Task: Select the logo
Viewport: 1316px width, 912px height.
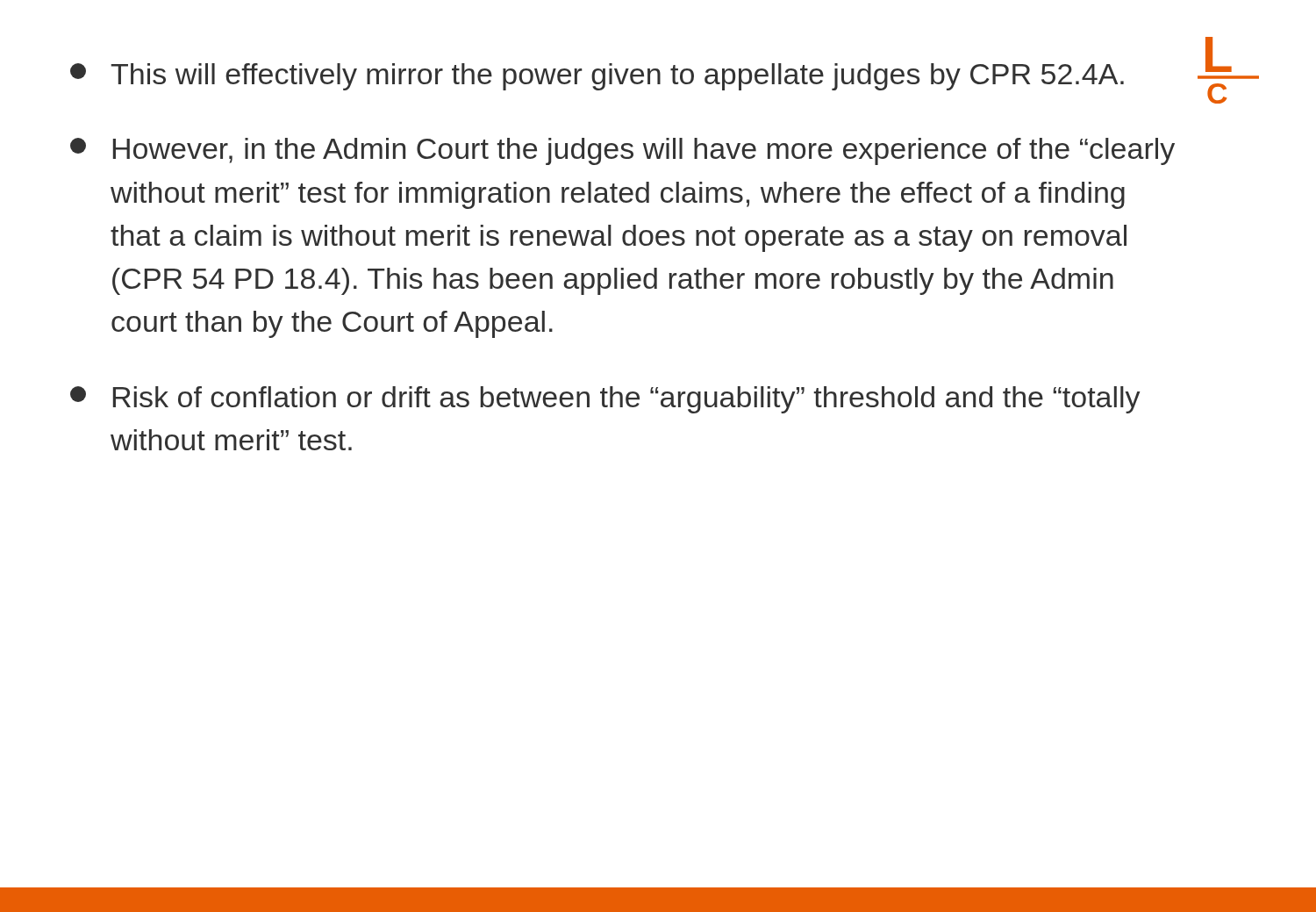Action: (x=1228, y=66)
